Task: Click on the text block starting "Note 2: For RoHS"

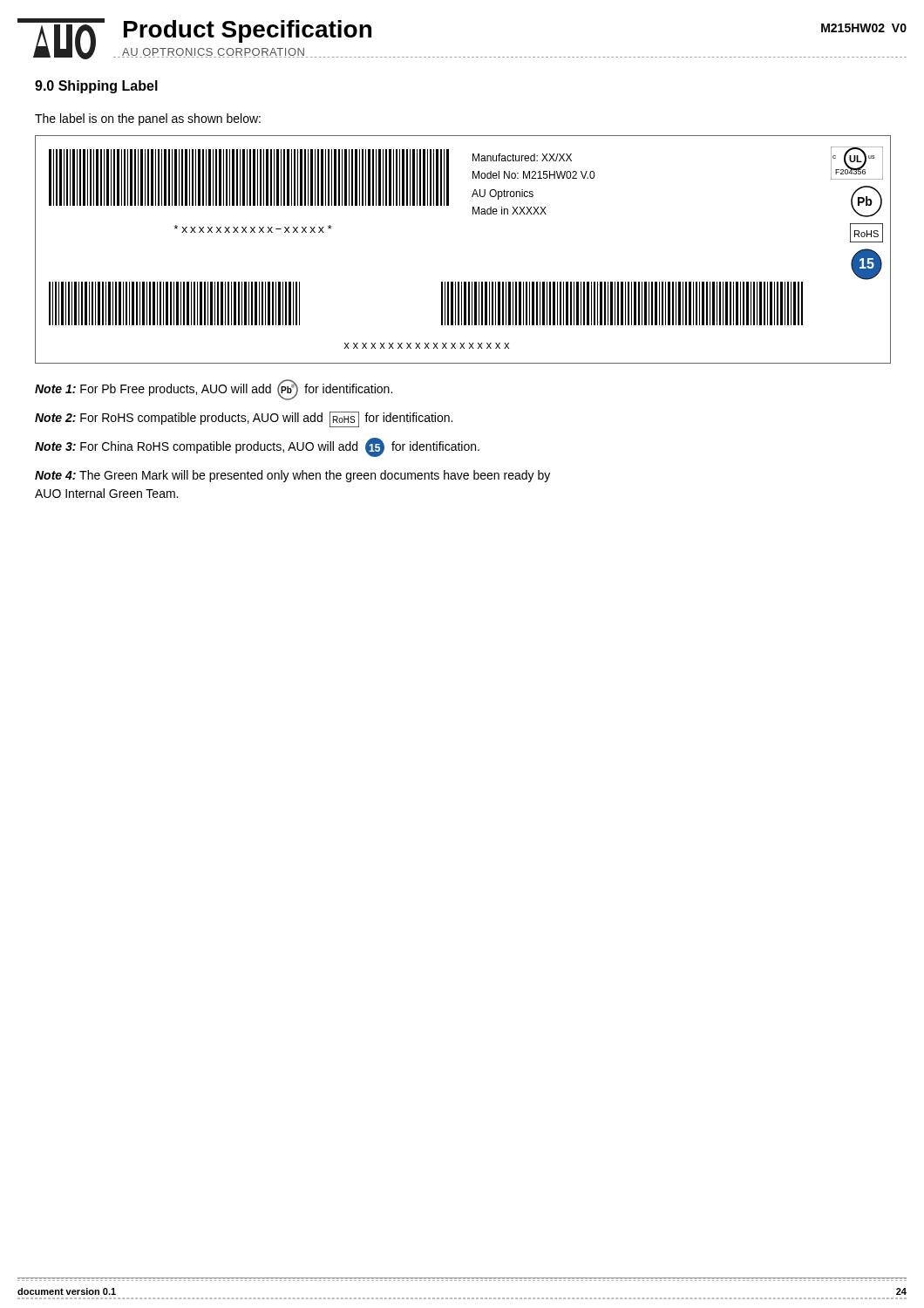Action: (x=244, y=419)
